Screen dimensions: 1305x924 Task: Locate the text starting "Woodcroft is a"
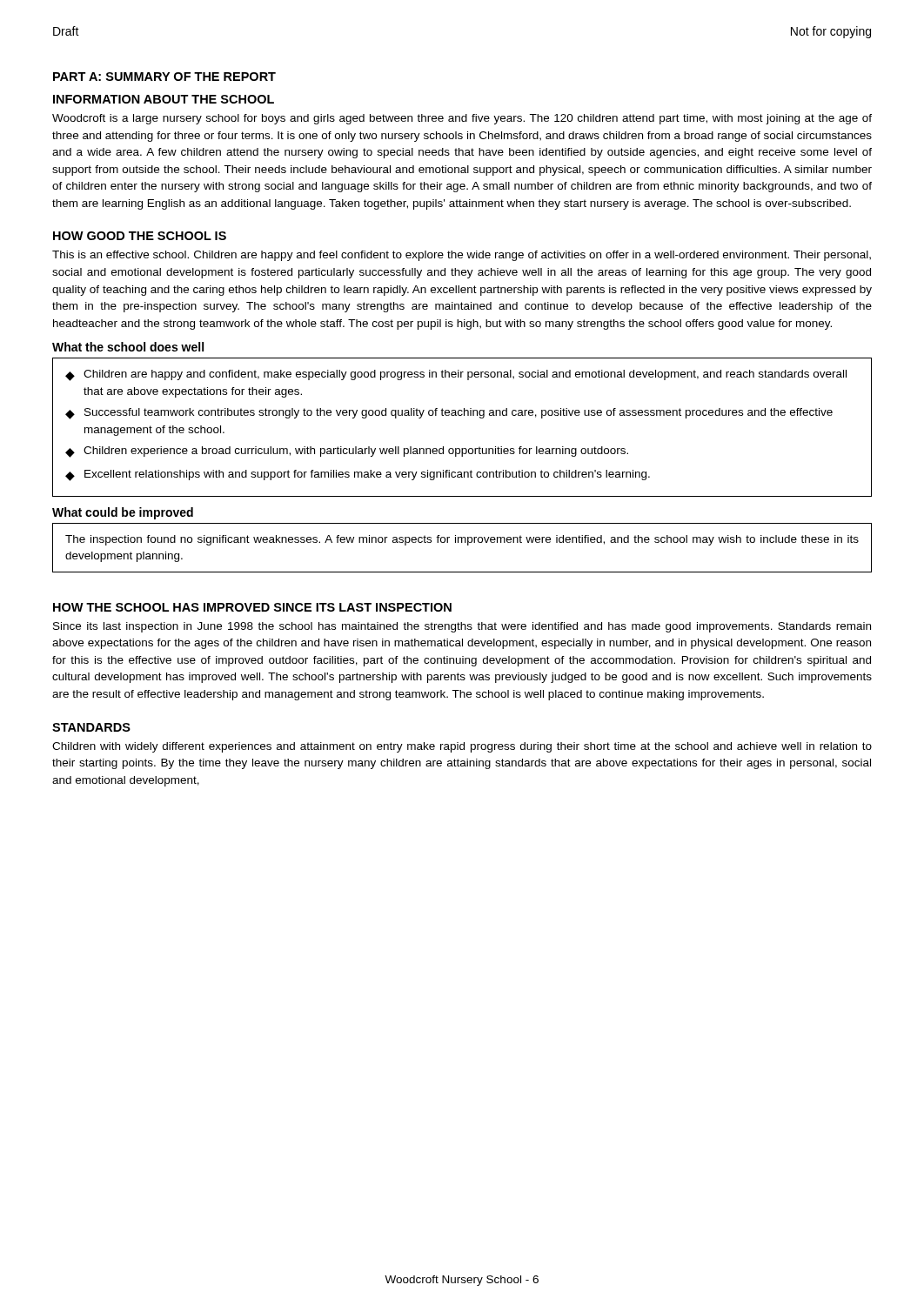click(462, 160)
